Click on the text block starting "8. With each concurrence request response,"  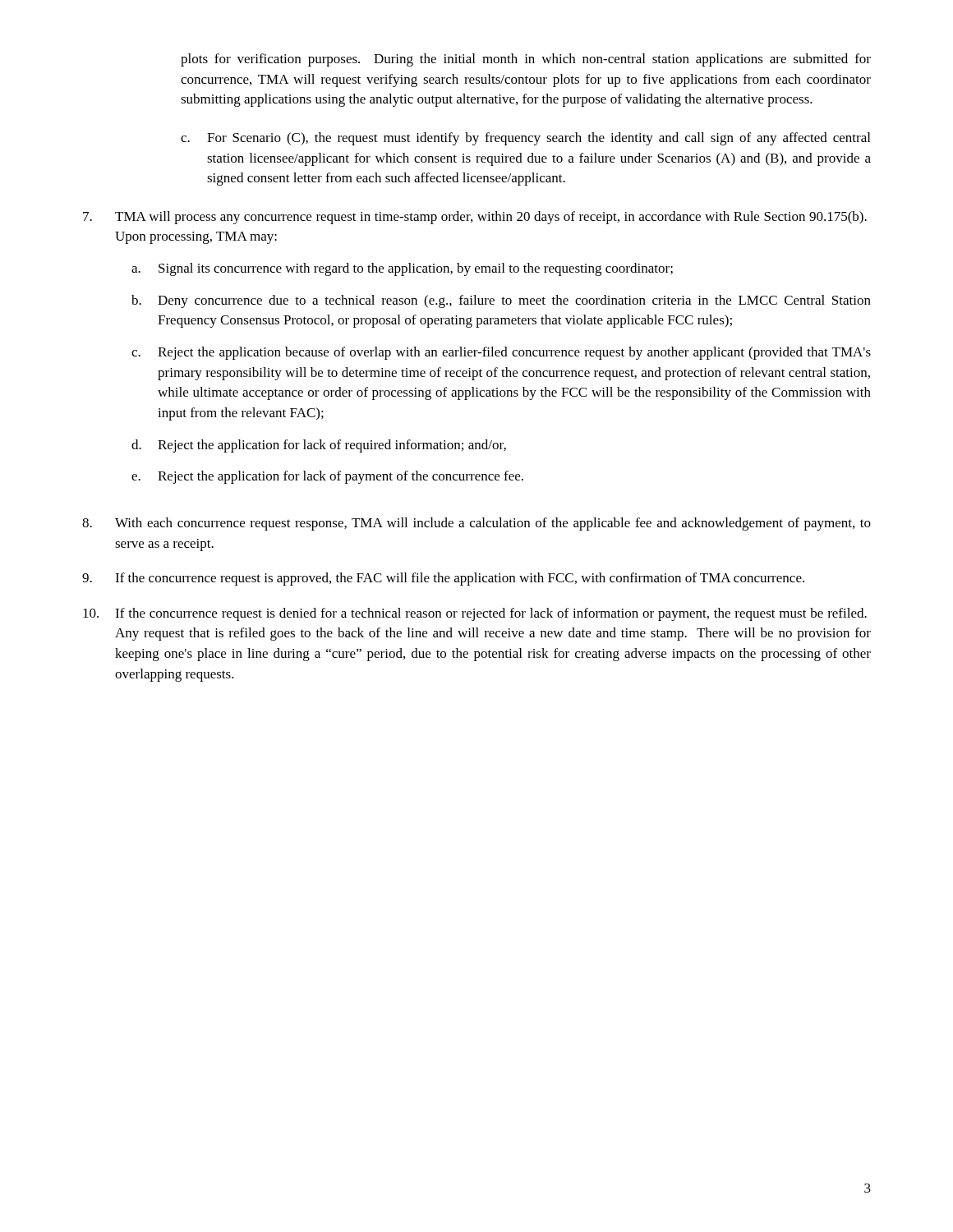476,533
